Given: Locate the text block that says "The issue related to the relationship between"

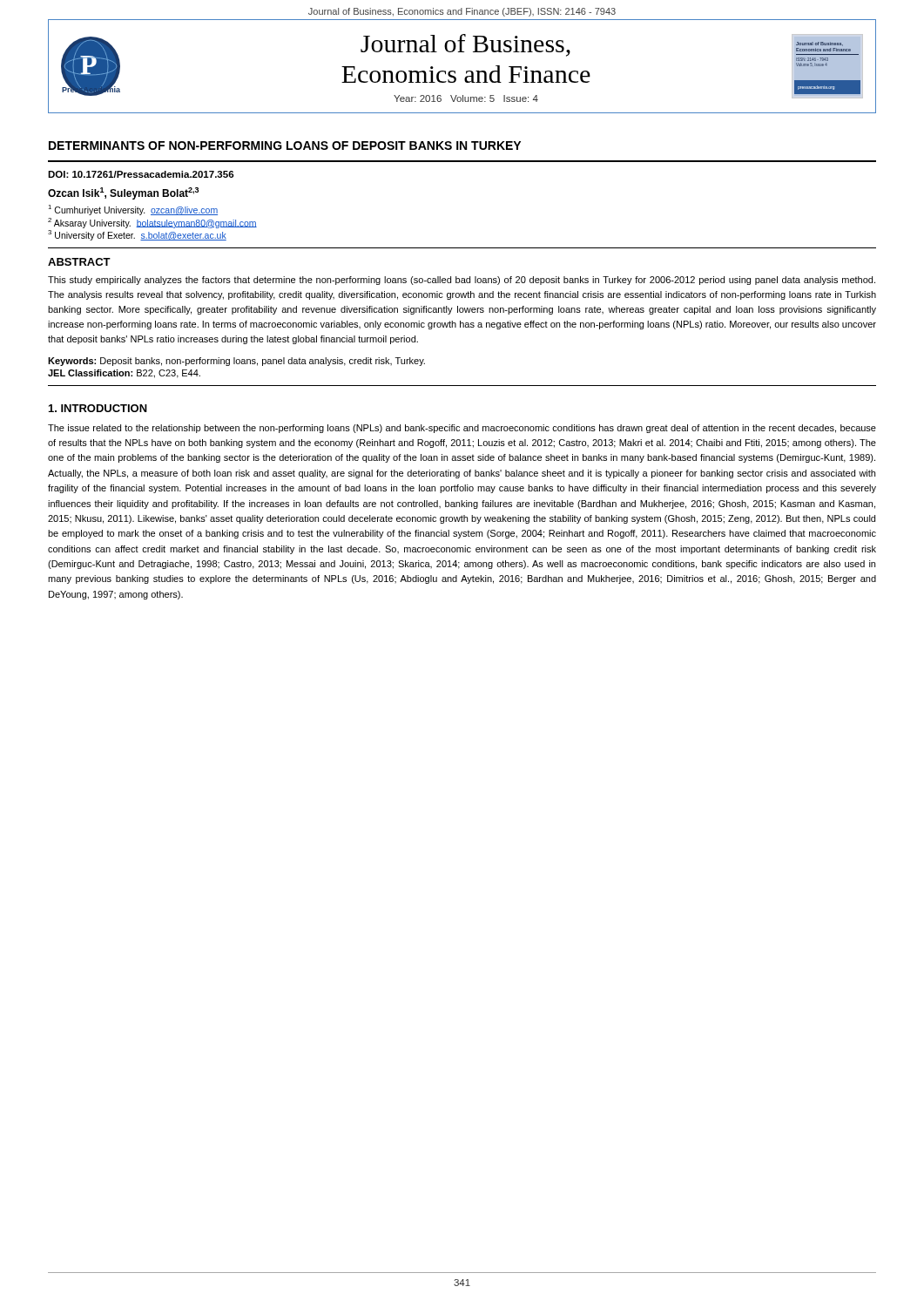Looking at the screenshot, I should coord(462,511).
